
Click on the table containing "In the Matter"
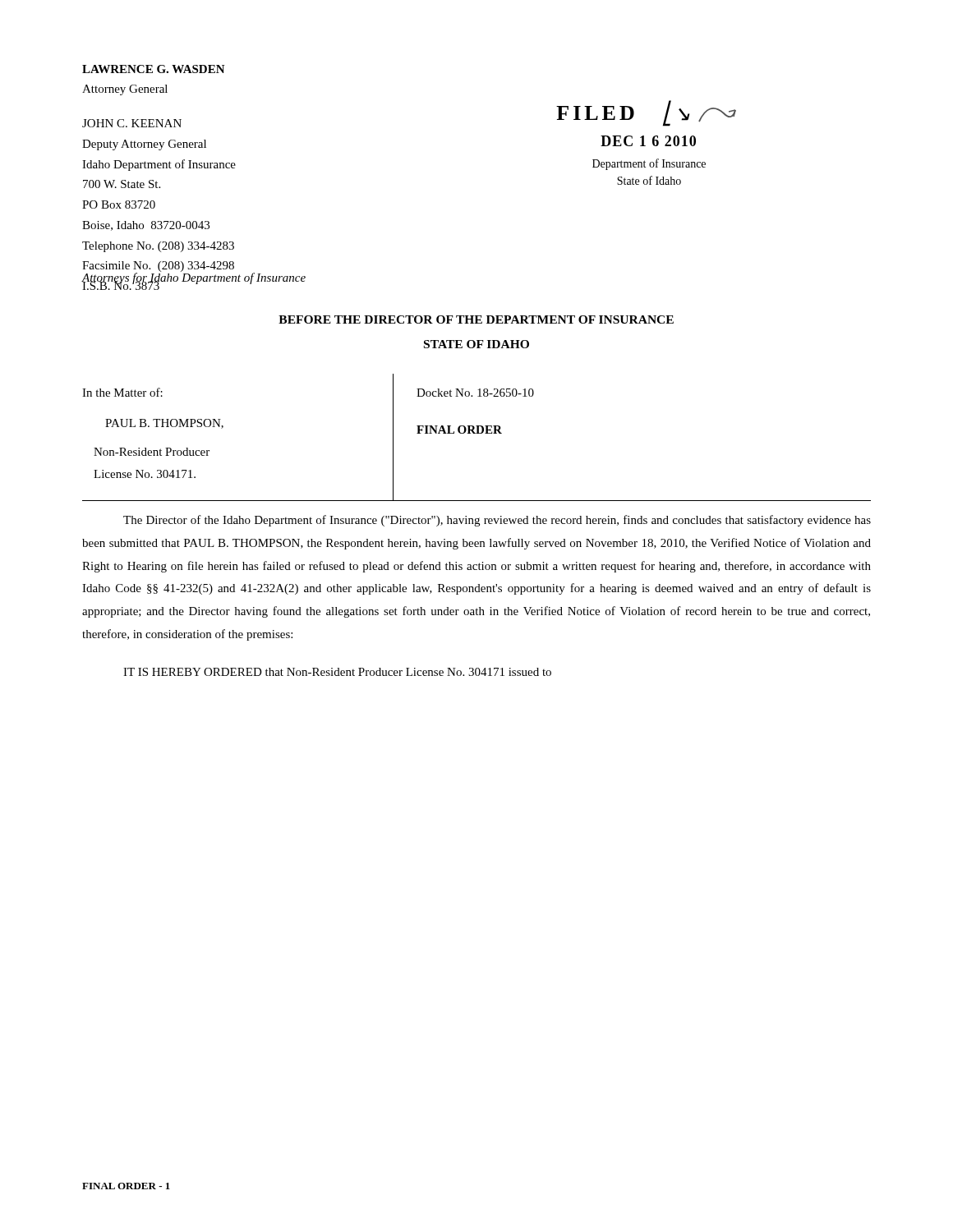coord(476,437)
